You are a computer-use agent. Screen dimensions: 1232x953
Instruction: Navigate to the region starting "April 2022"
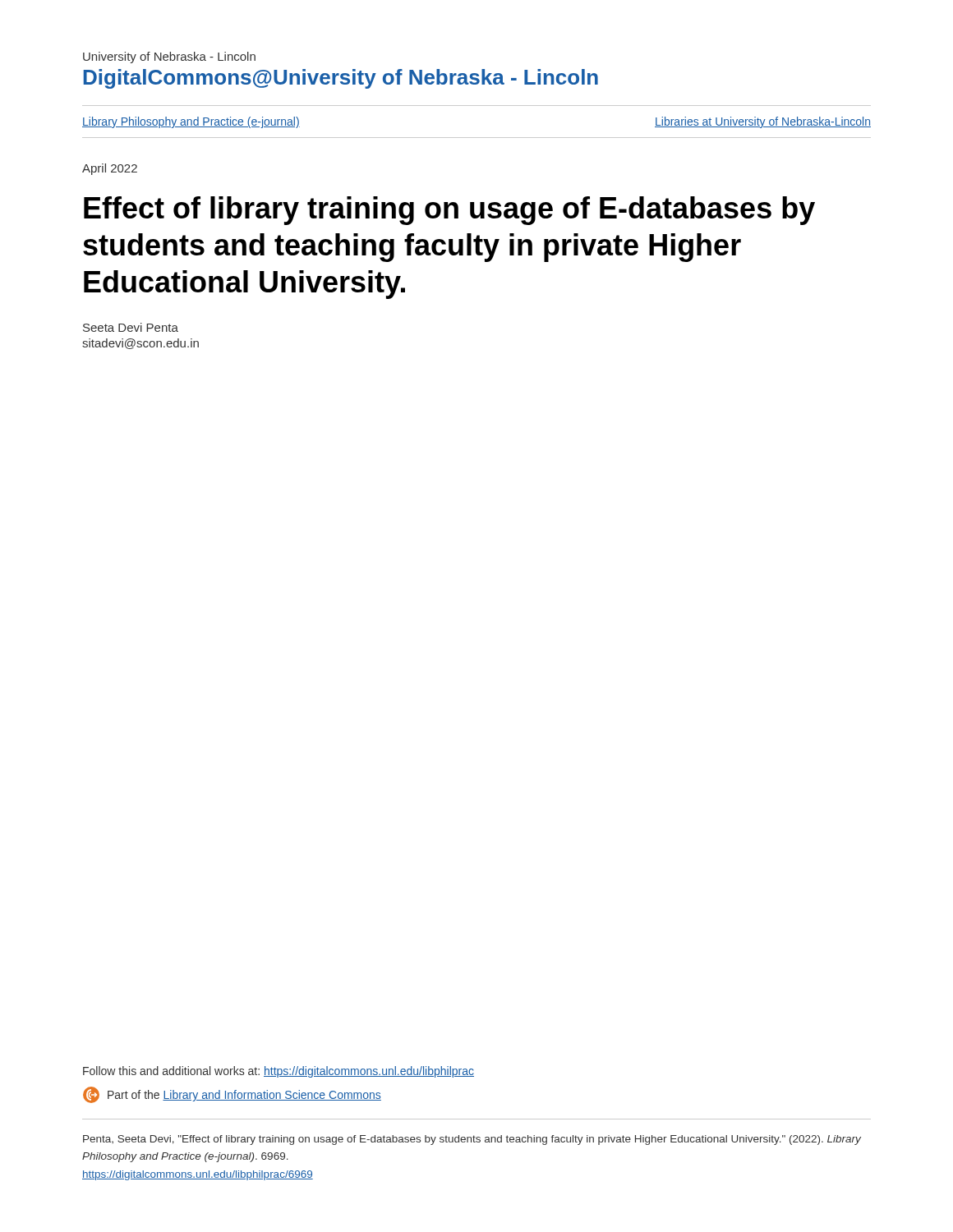tap(110, 168)
